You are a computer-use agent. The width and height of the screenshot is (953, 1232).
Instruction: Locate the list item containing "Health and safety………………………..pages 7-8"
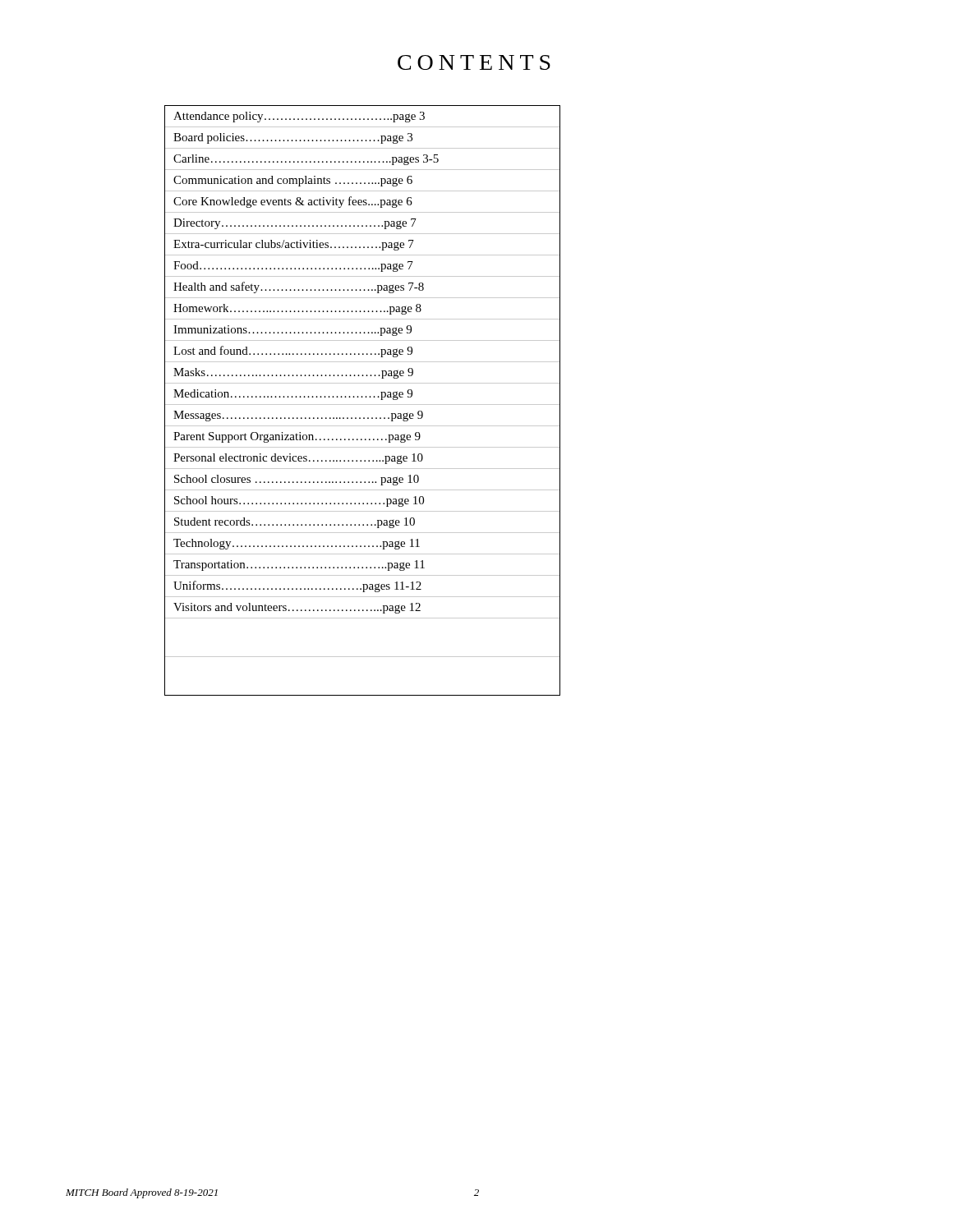[x=299, y=287]
